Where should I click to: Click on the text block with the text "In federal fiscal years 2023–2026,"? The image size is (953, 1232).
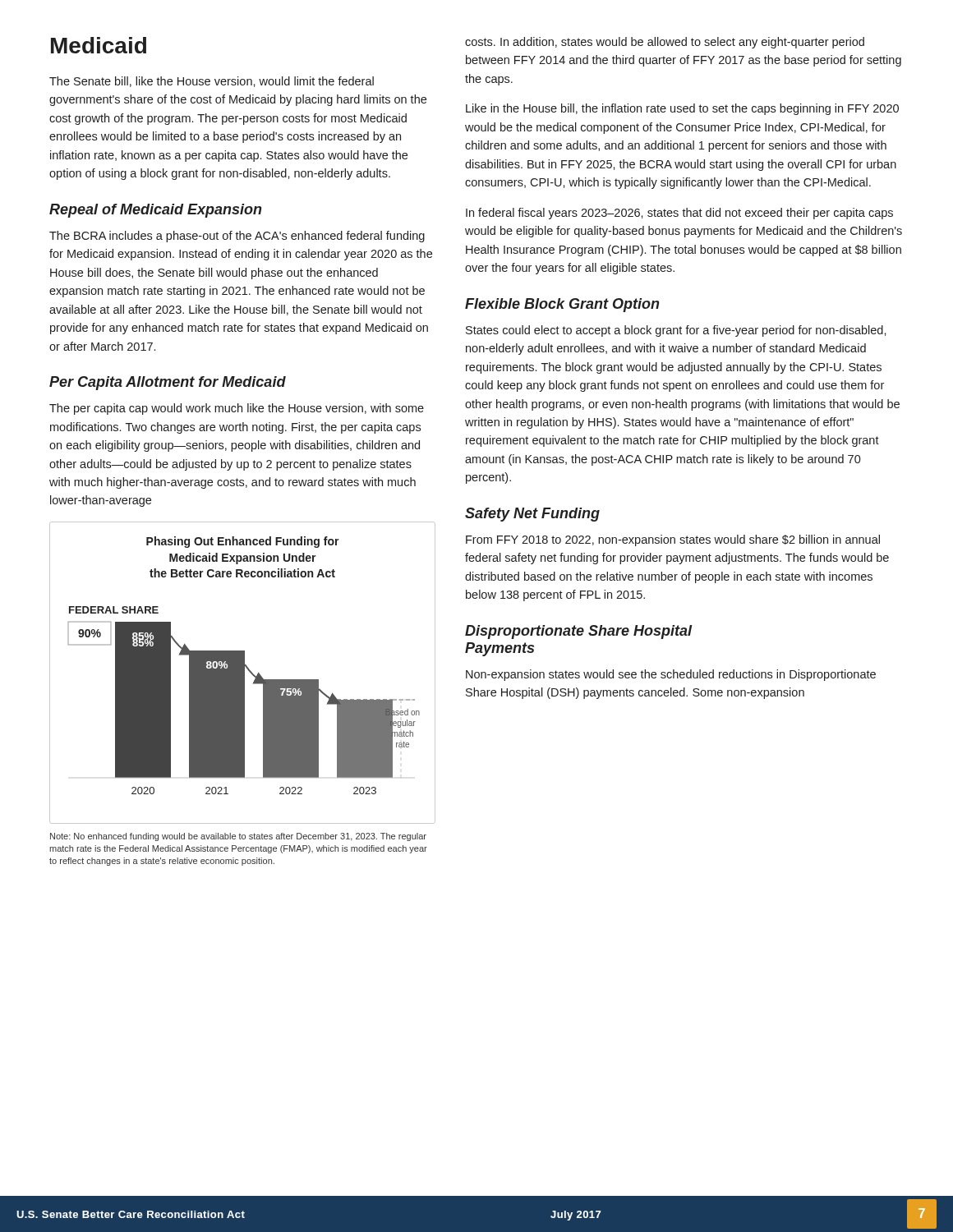tap(684, 240)
